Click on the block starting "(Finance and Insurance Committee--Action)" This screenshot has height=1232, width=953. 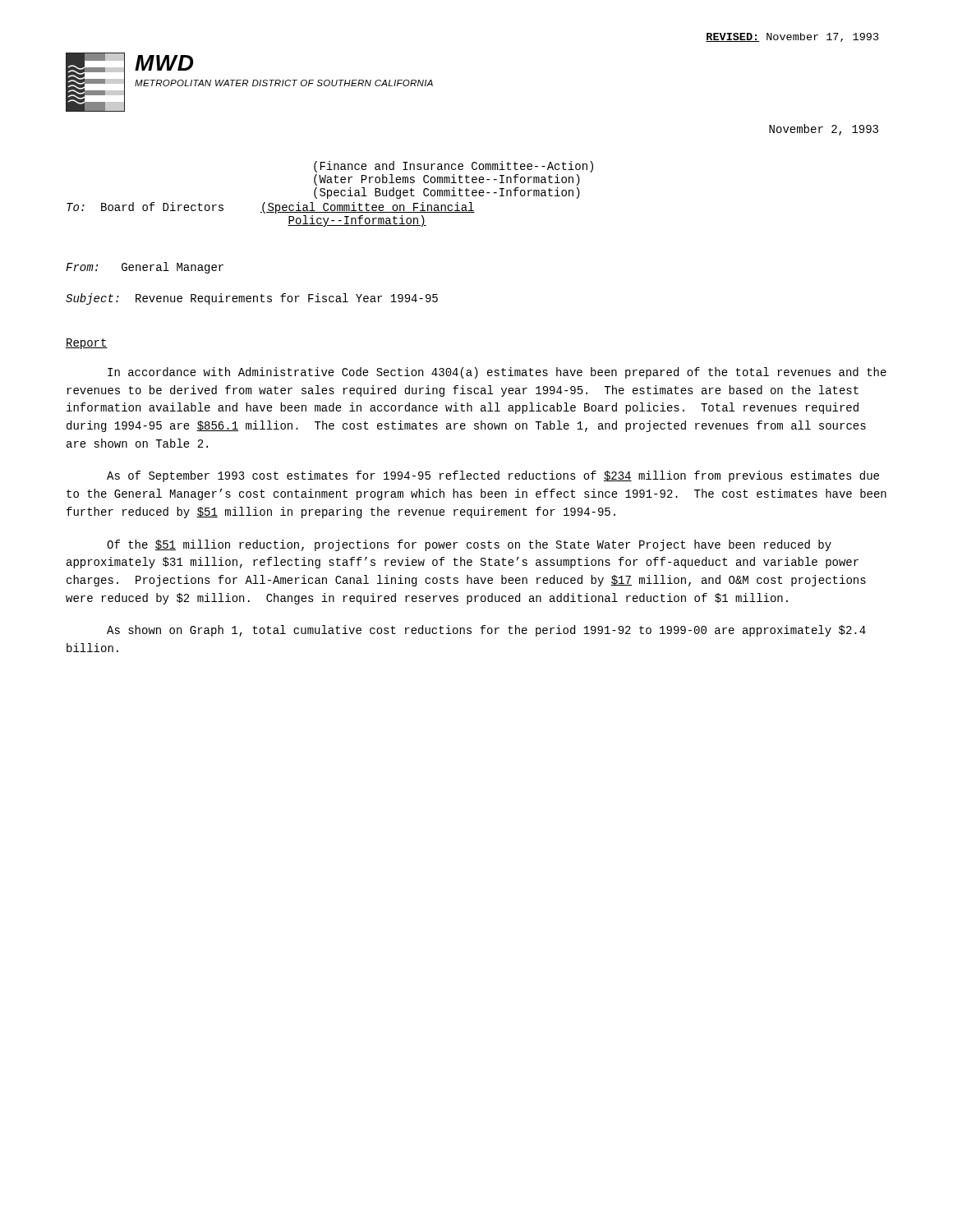(476, 194)
